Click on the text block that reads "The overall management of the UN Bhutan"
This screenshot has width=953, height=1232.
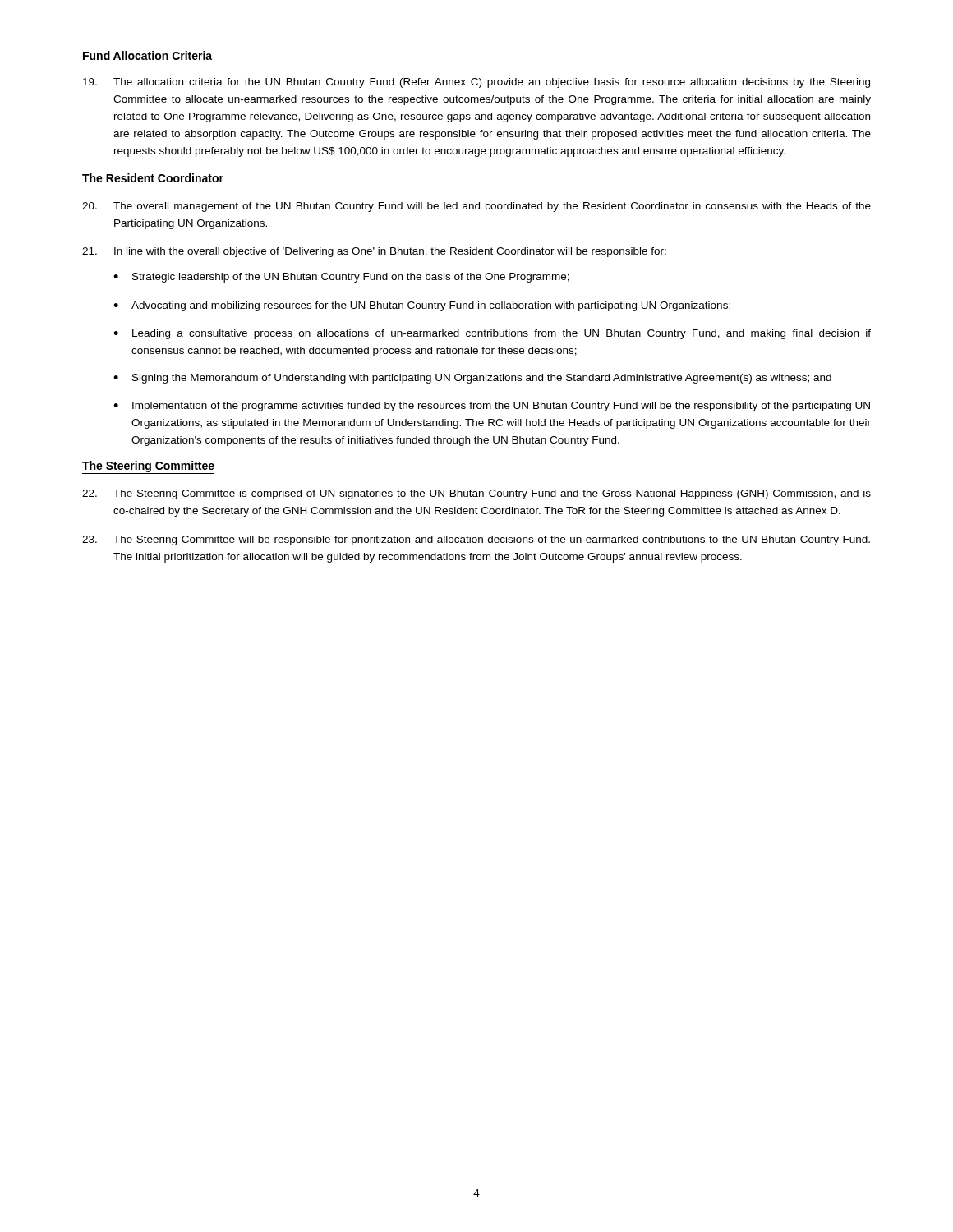pos(476,215)
